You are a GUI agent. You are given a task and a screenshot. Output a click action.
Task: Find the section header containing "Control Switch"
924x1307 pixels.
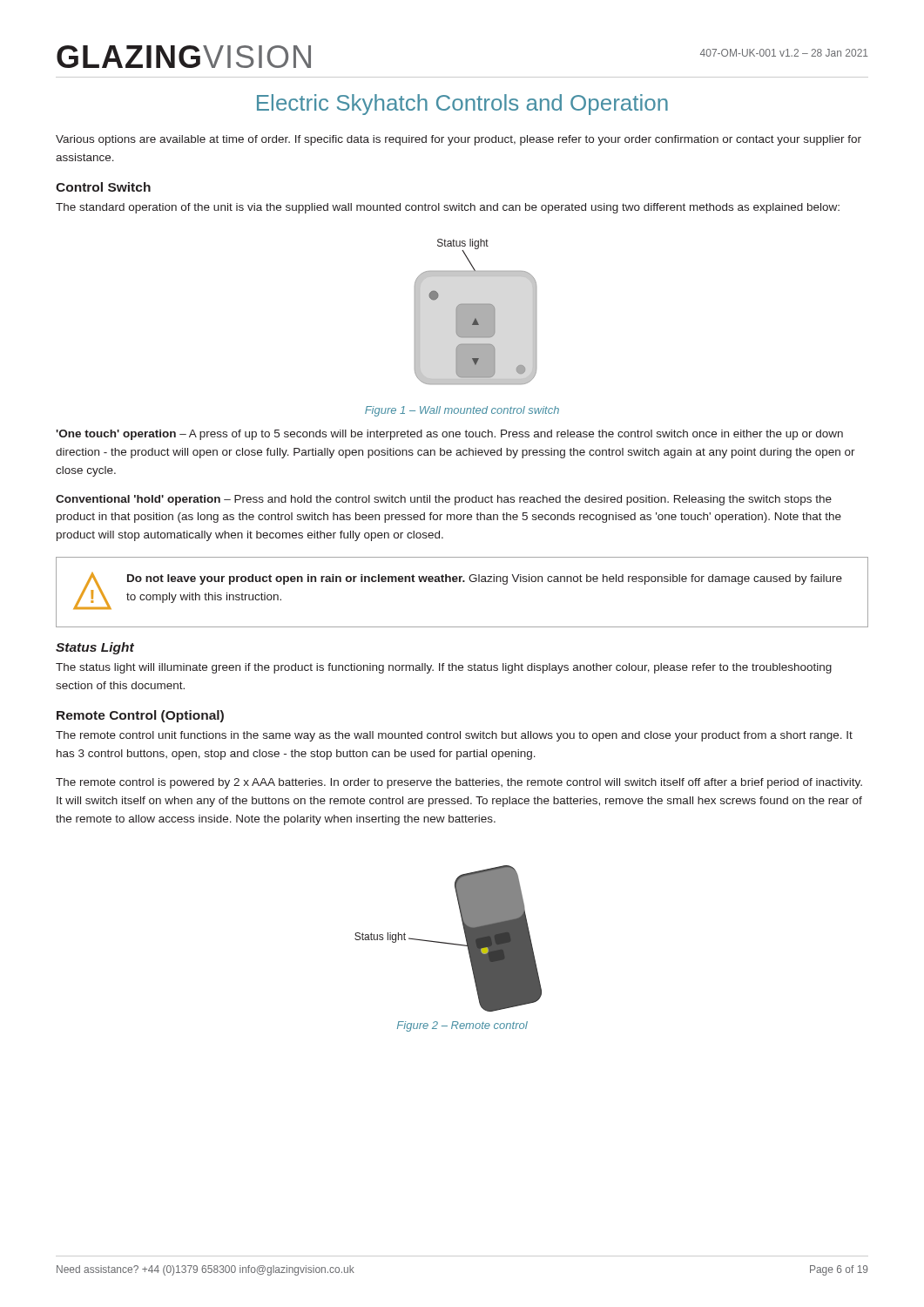pos(103,187)
